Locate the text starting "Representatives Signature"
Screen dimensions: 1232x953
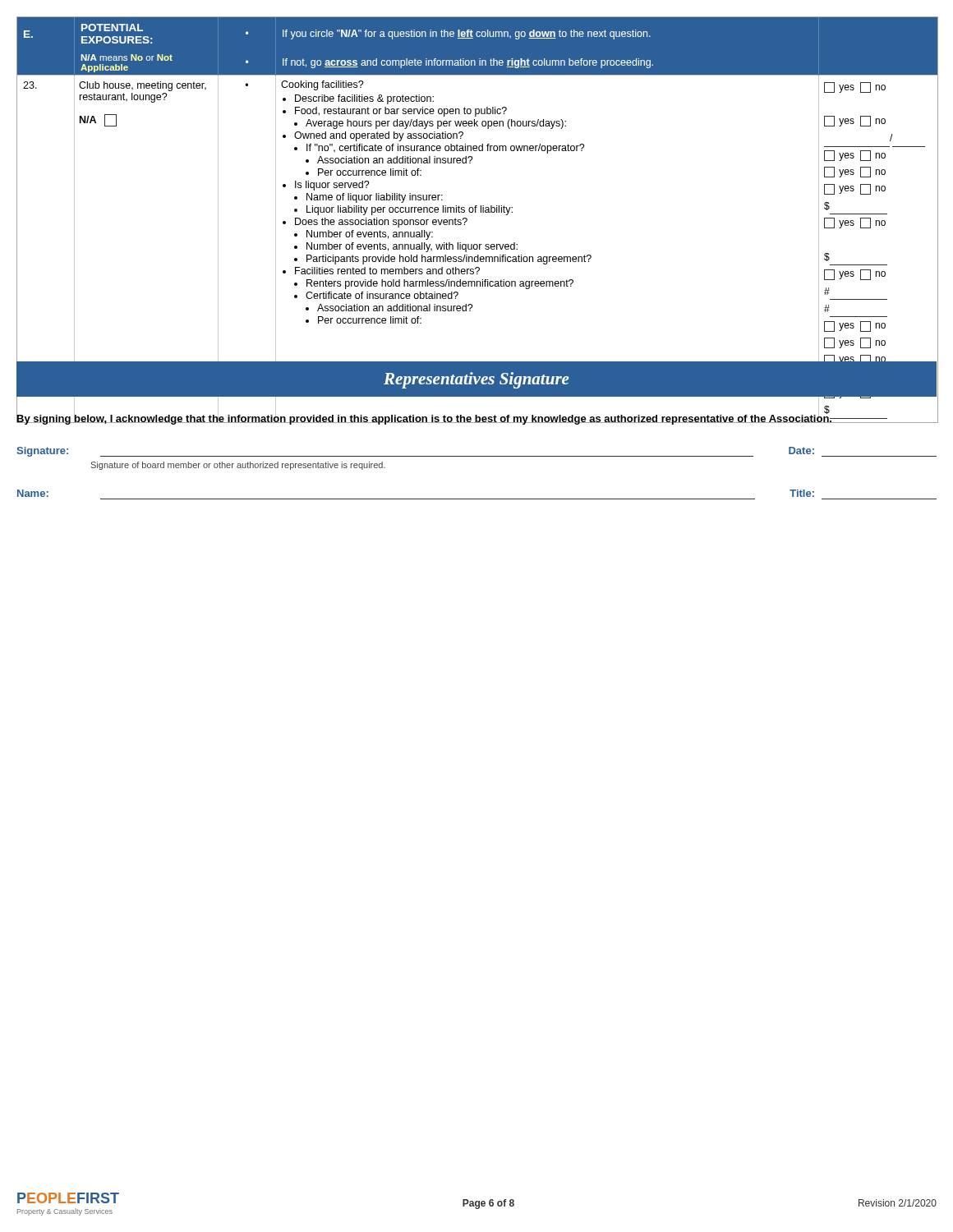[476, 379]
